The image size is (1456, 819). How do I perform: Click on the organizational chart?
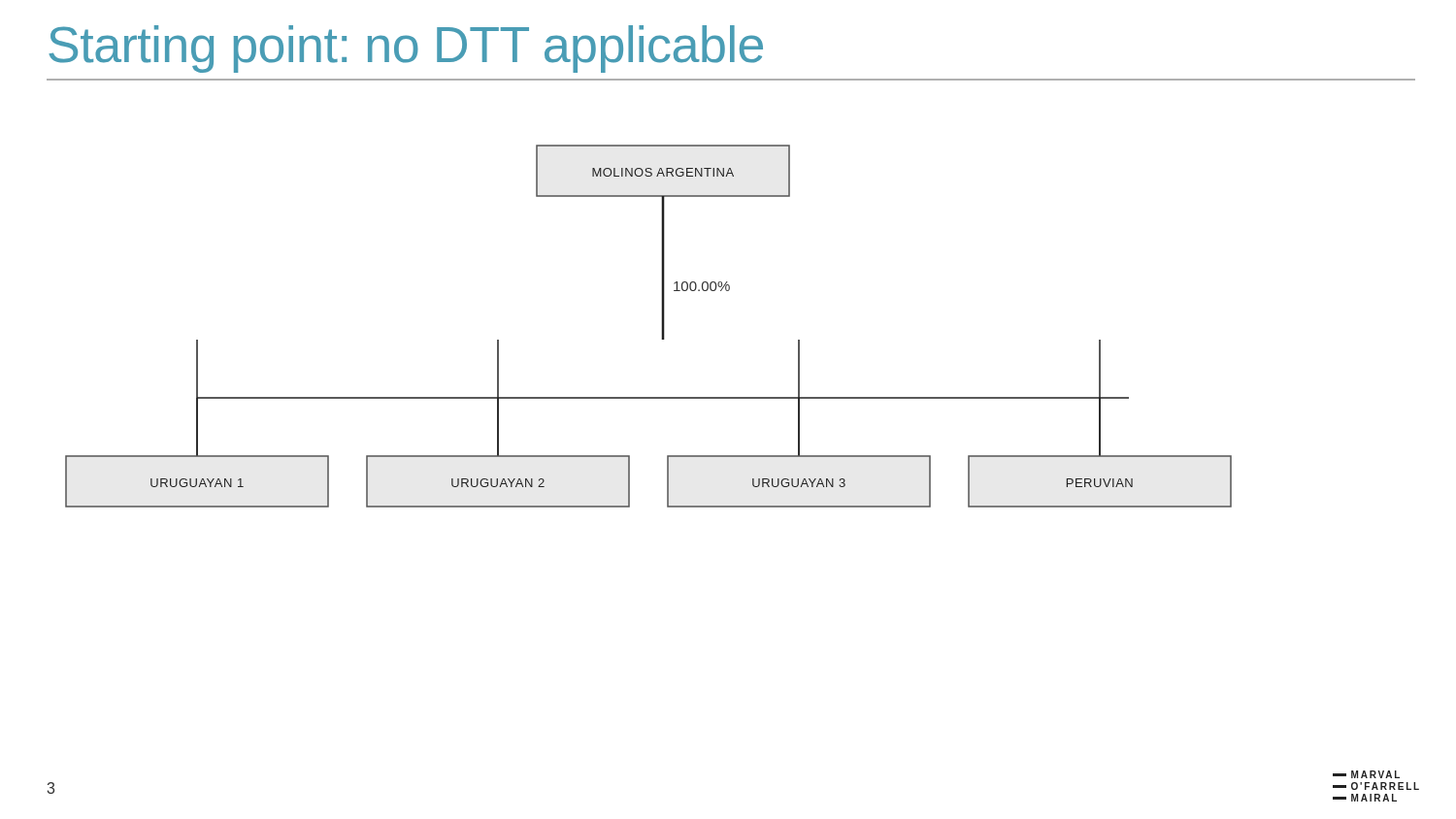point(731,378)
